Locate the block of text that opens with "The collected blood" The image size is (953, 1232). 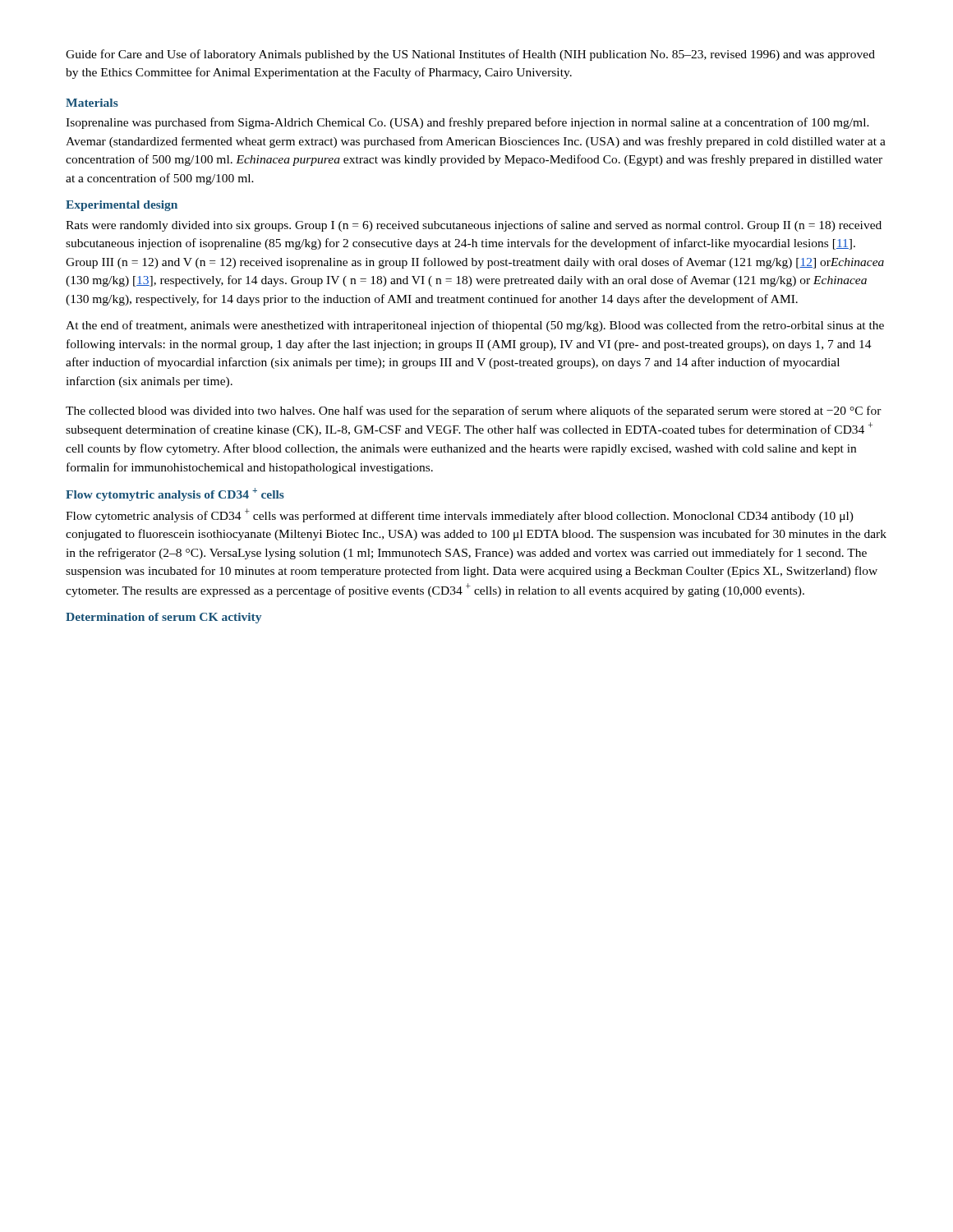click(473, 438)
